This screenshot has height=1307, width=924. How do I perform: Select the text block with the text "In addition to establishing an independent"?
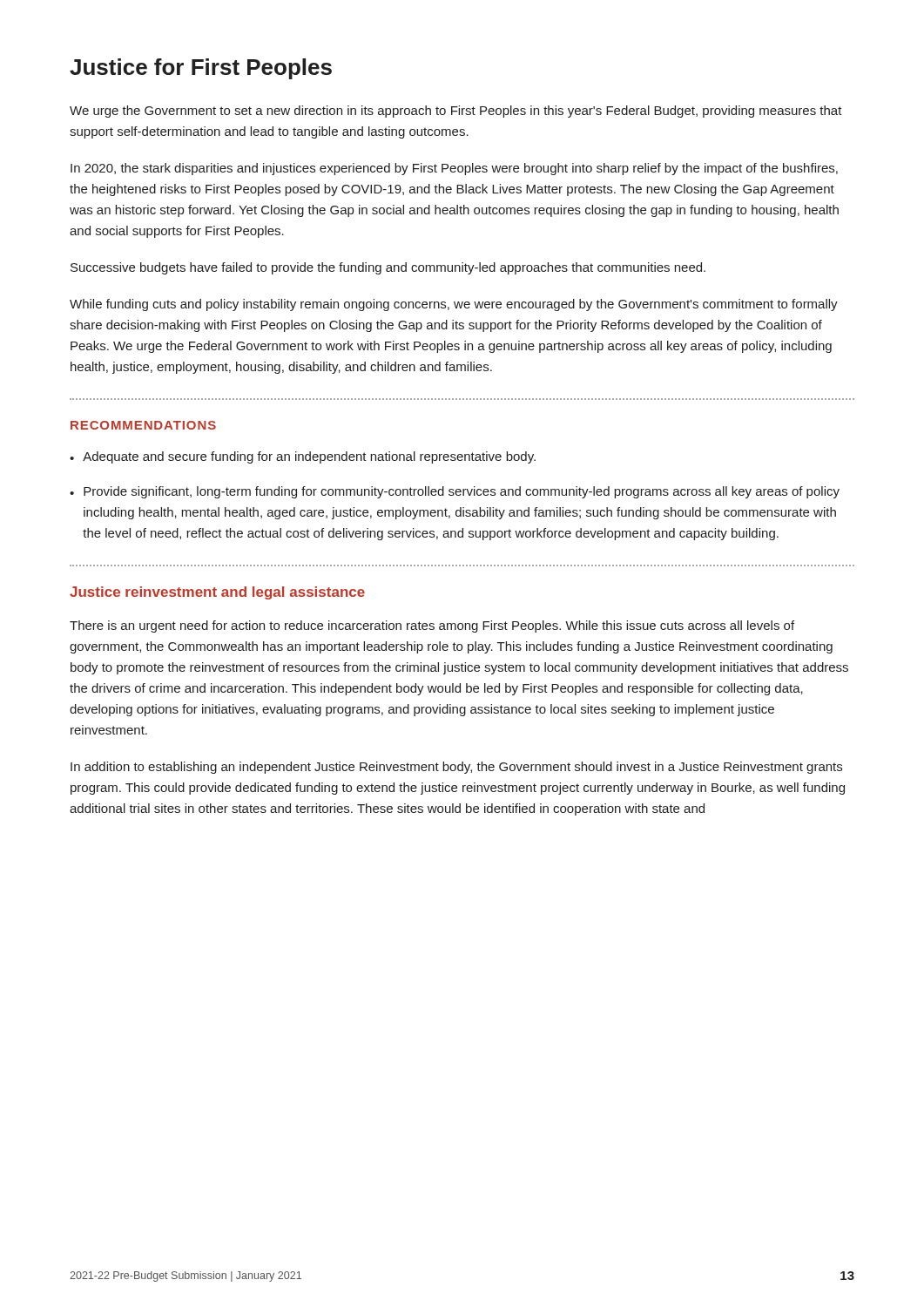tap(458, 787)
